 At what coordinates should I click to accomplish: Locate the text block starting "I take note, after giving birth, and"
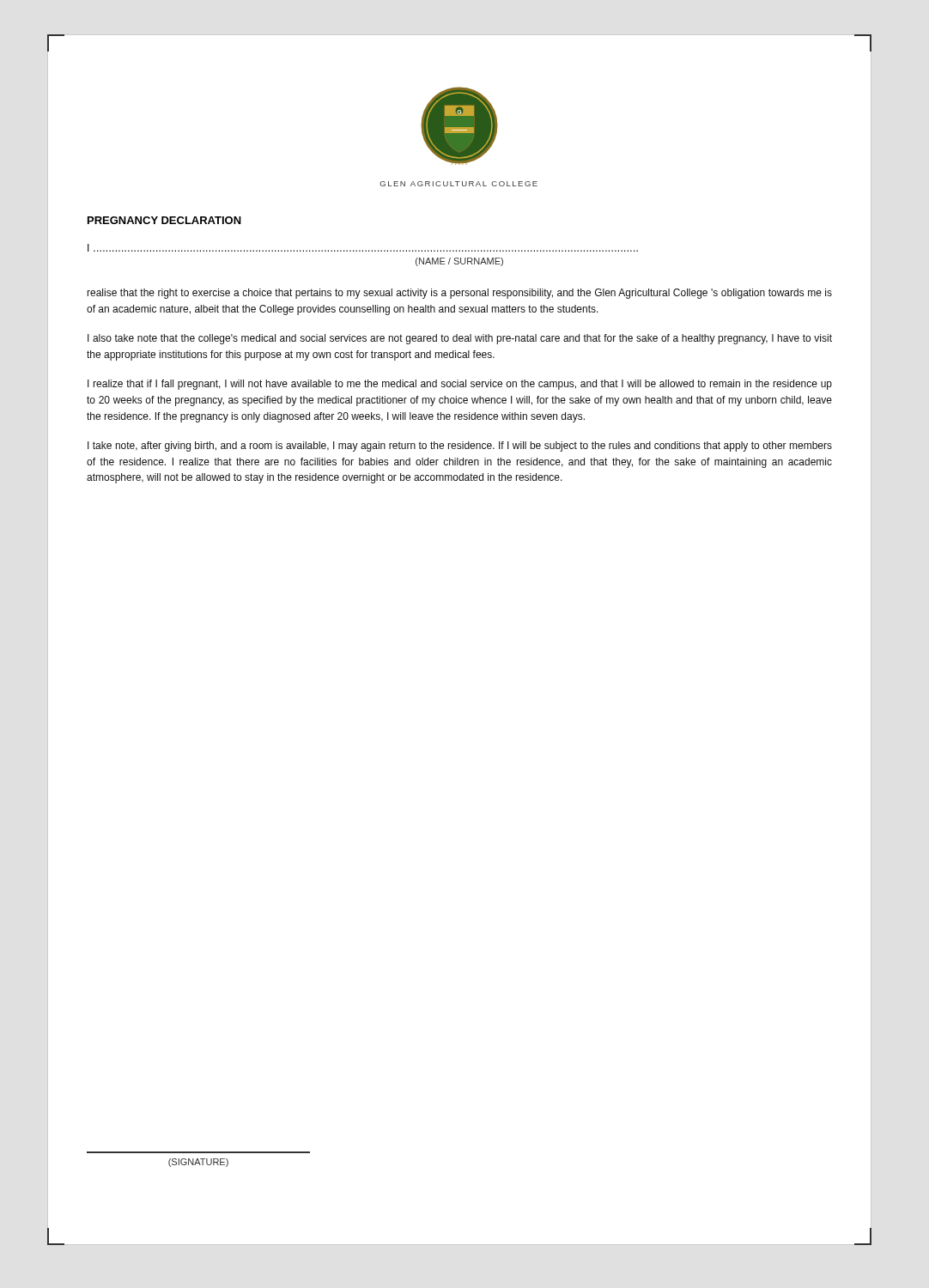pos(459,462)
